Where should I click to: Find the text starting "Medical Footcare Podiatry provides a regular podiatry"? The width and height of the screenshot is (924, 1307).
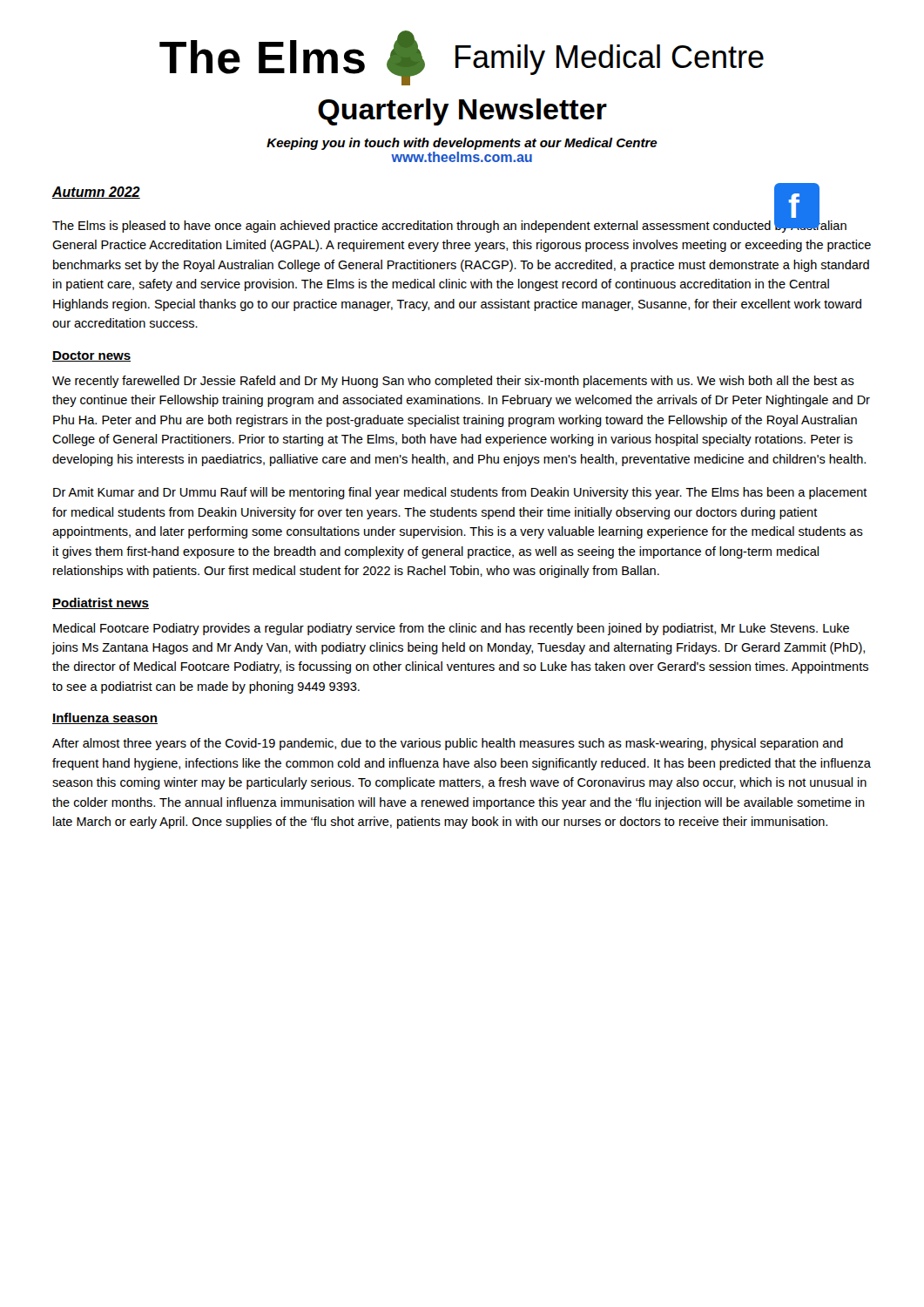coord(460,657)
